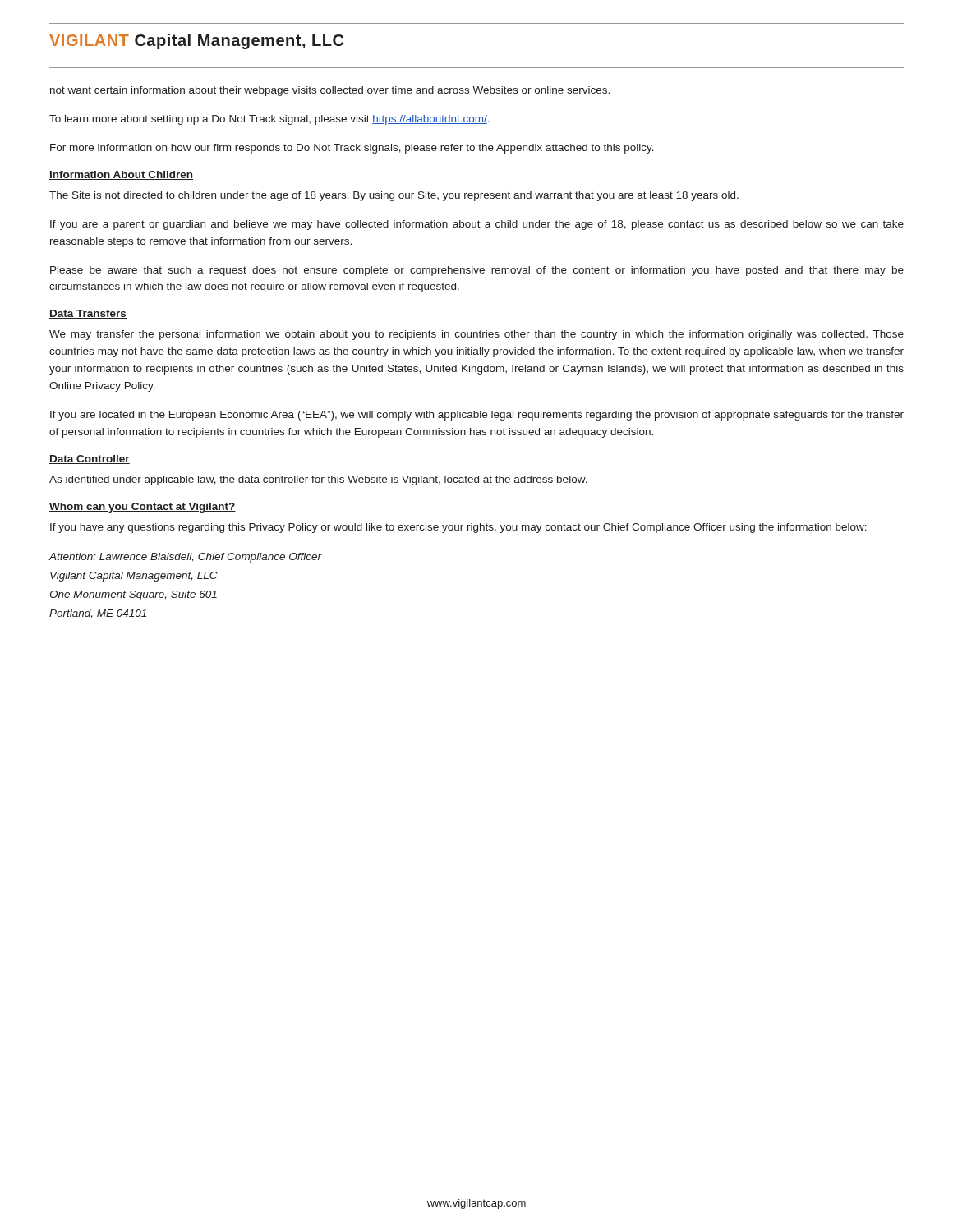
Task: Select the region starting "The Site is not directed to"
Action: (x=394, y=195)
